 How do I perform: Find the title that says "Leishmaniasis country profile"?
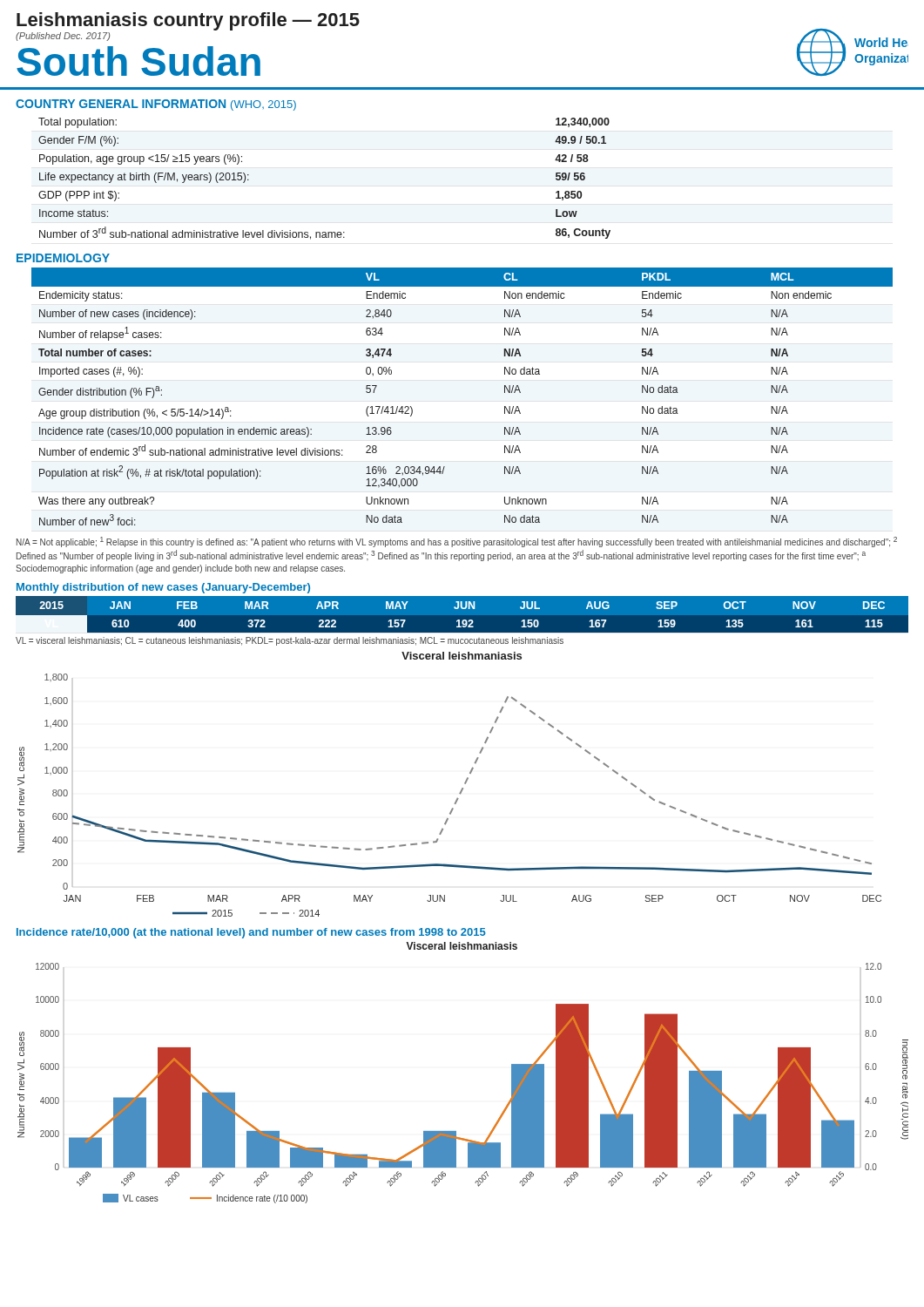[188, 20]
